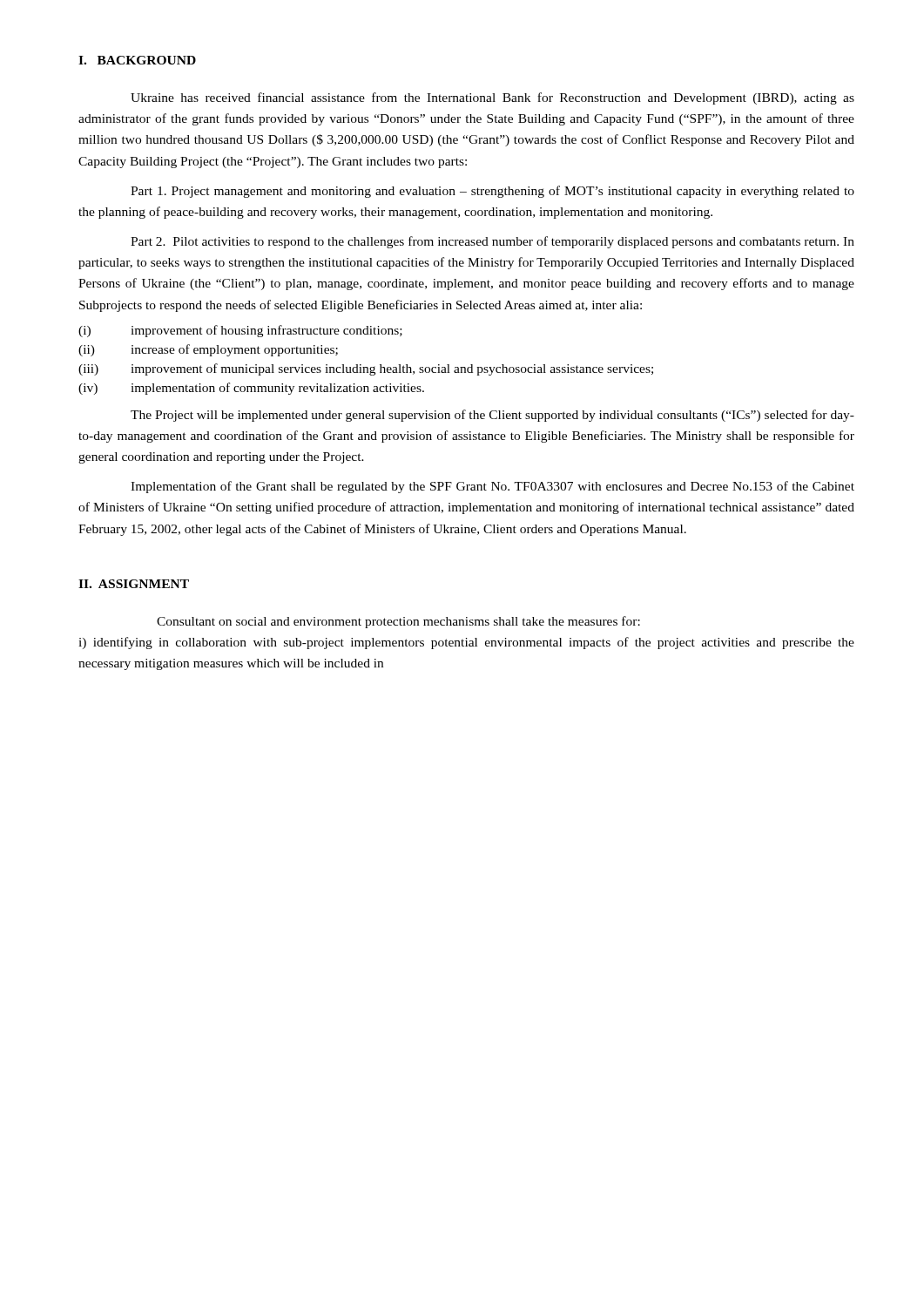Click on the text block that says "Part 2. Pilot activities to respond to the"
Image resolution: width=924 pixels, height=1307 pixels.
(x=466, y=273)
